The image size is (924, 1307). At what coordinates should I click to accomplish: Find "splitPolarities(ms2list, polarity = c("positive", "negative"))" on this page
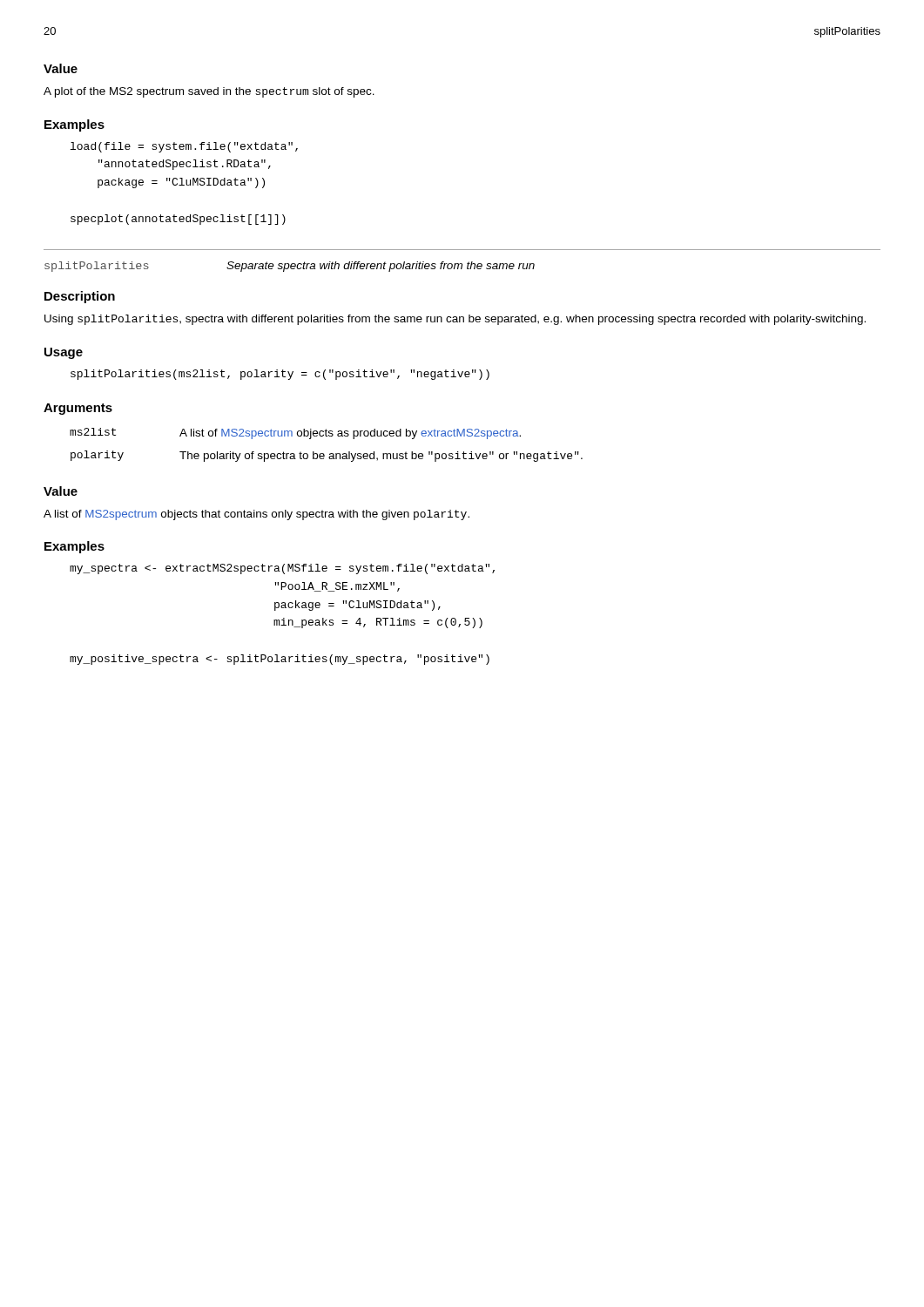click(475, 375)
